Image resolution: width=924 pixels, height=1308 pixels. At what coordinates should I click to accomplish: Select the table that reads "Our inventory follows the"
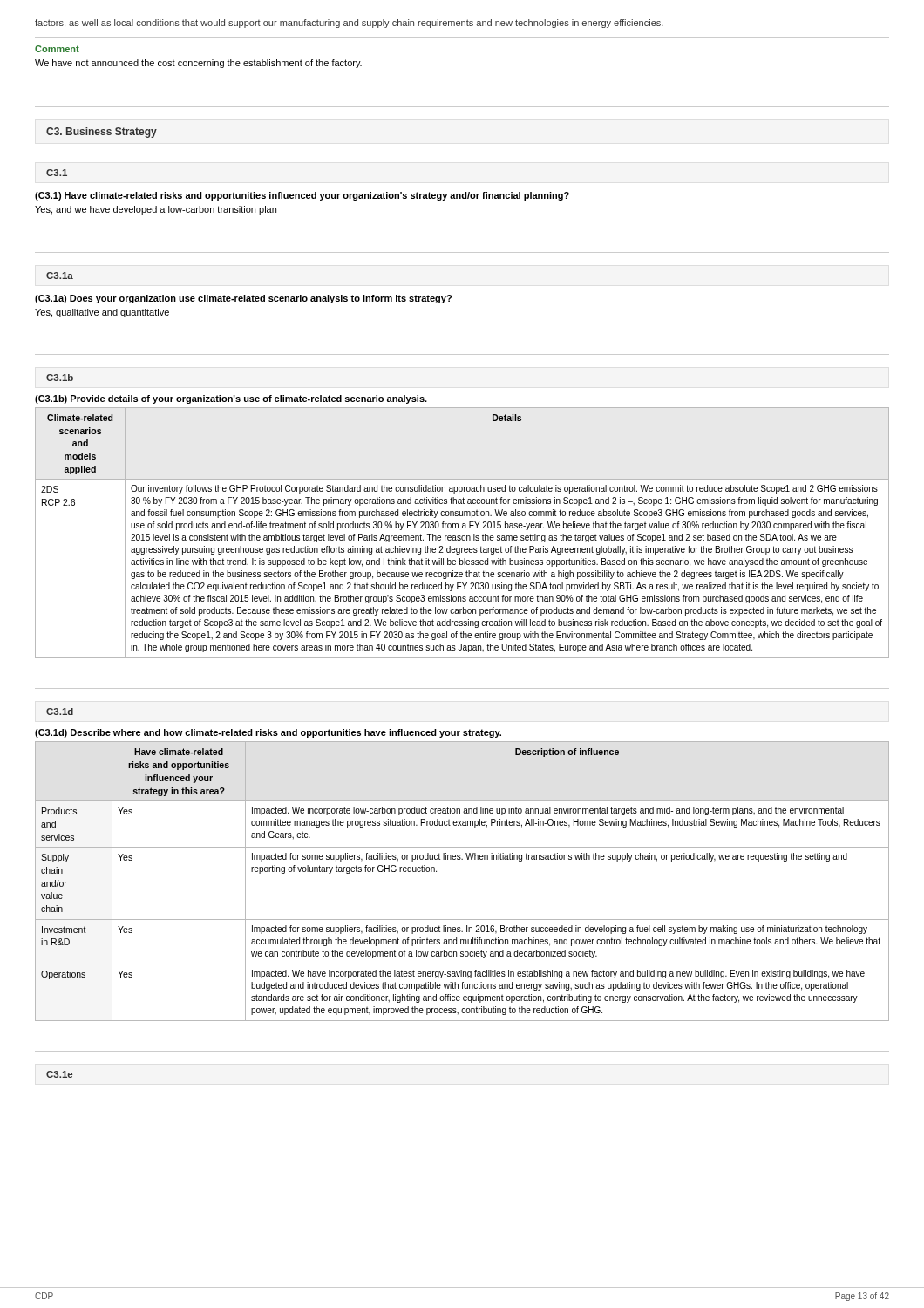click(x=462, y=533)
